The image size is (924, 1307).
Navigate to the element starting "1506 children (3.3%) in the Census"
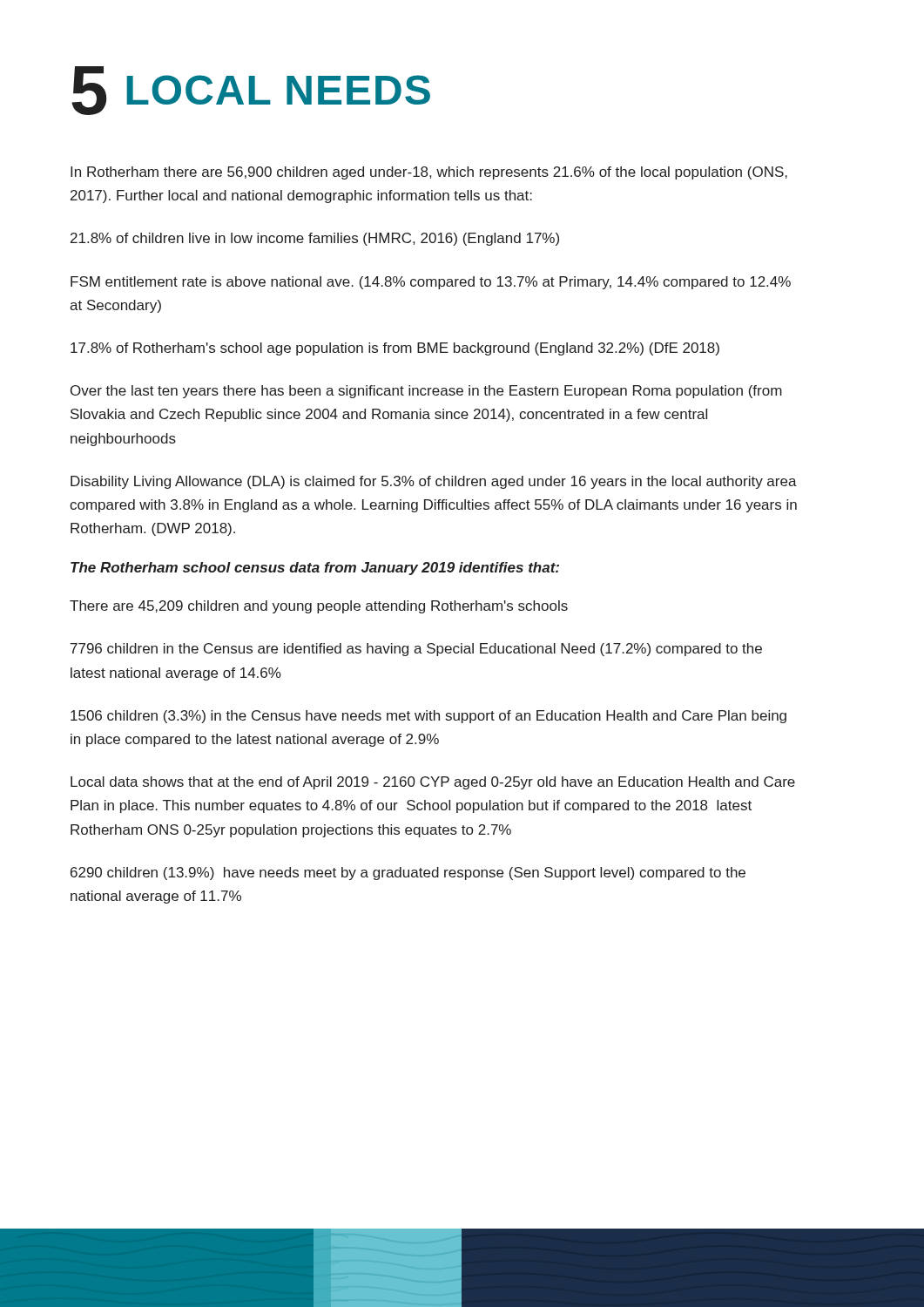tap(435, 728)
